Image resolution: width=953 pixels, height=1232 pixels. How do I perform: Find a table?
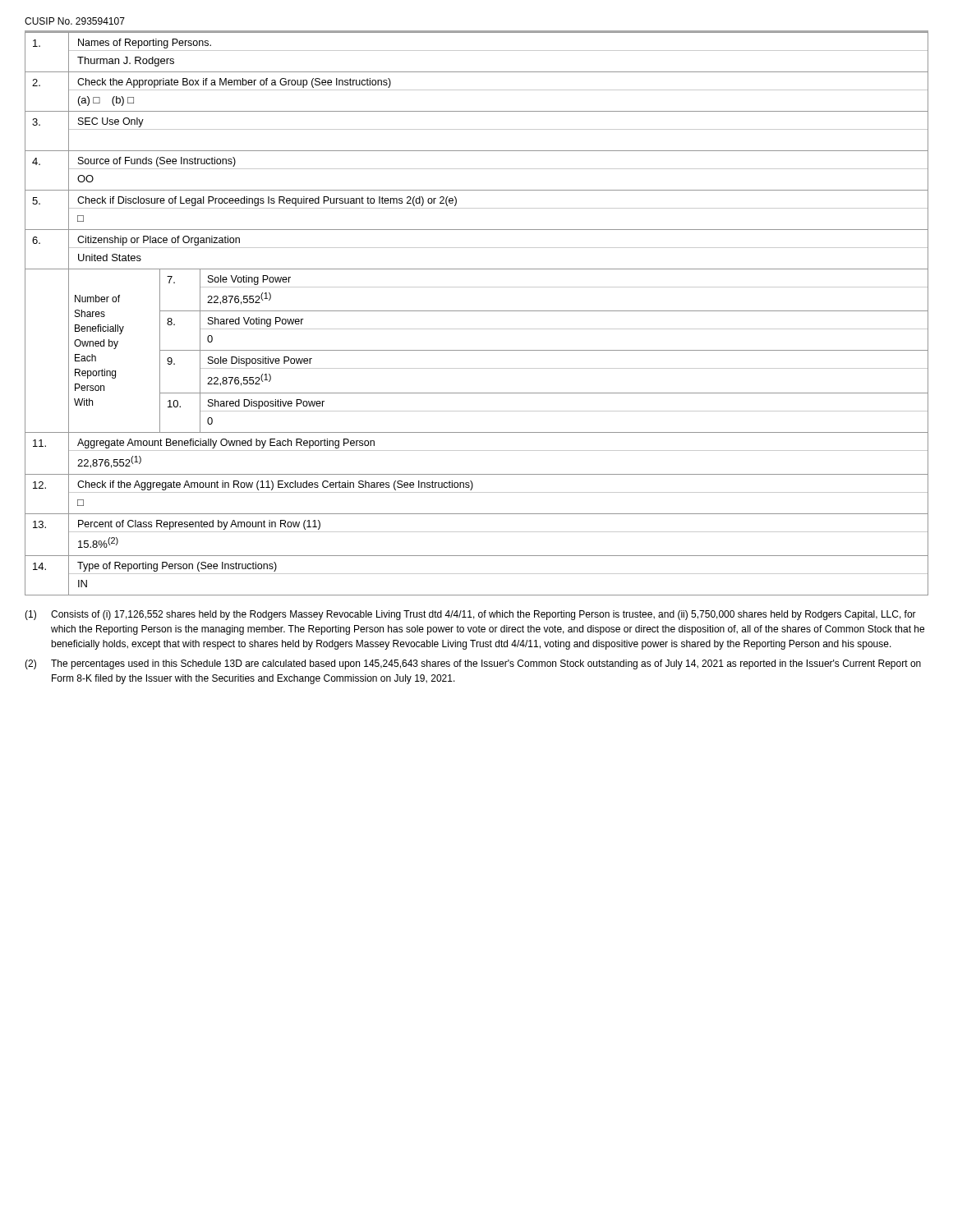[476, 314]
